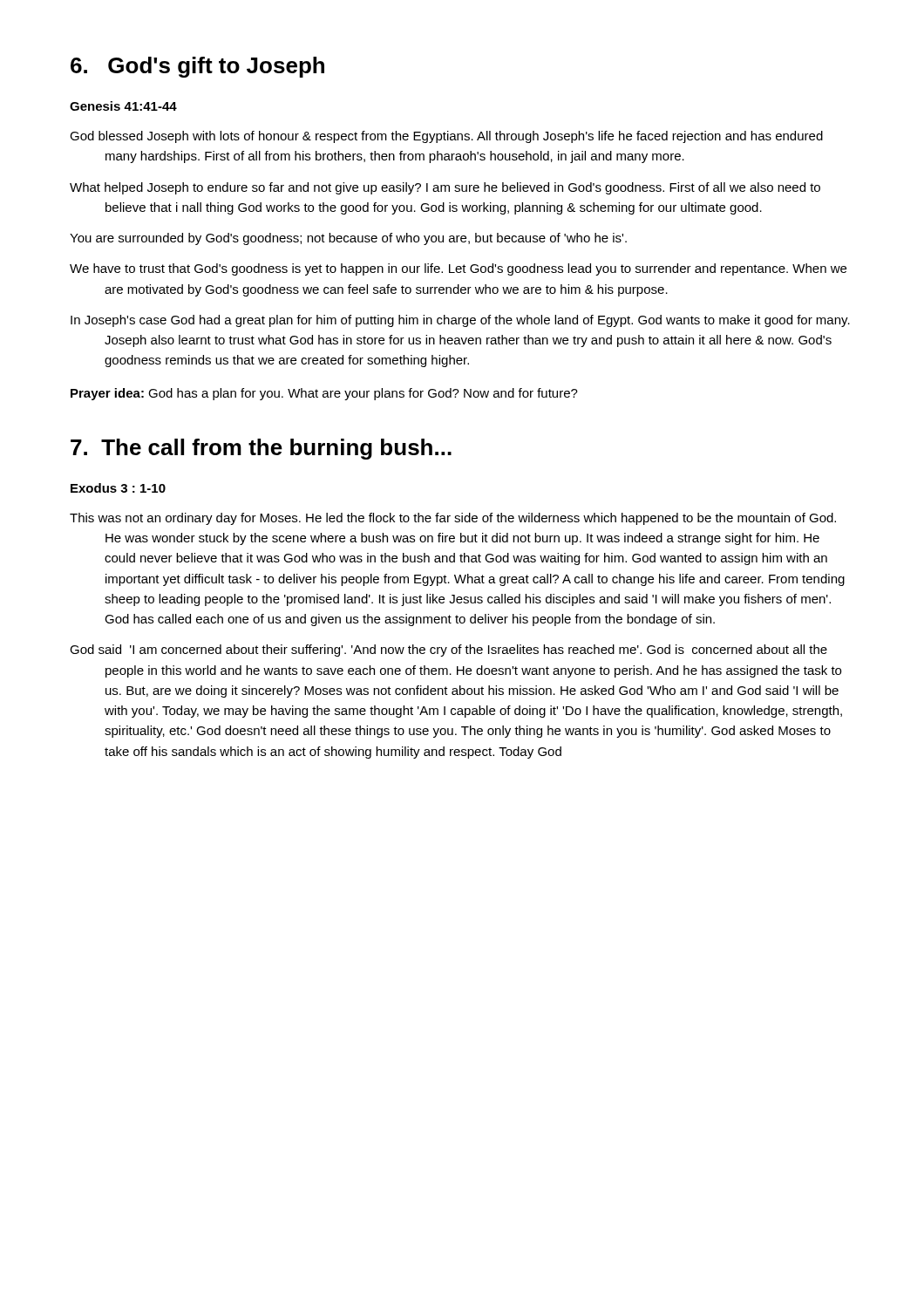This screenshot has width=924, height=1308.
Task: Point to the block beginning "God said 'I am concerned about their"
Action: coord(456,700)
